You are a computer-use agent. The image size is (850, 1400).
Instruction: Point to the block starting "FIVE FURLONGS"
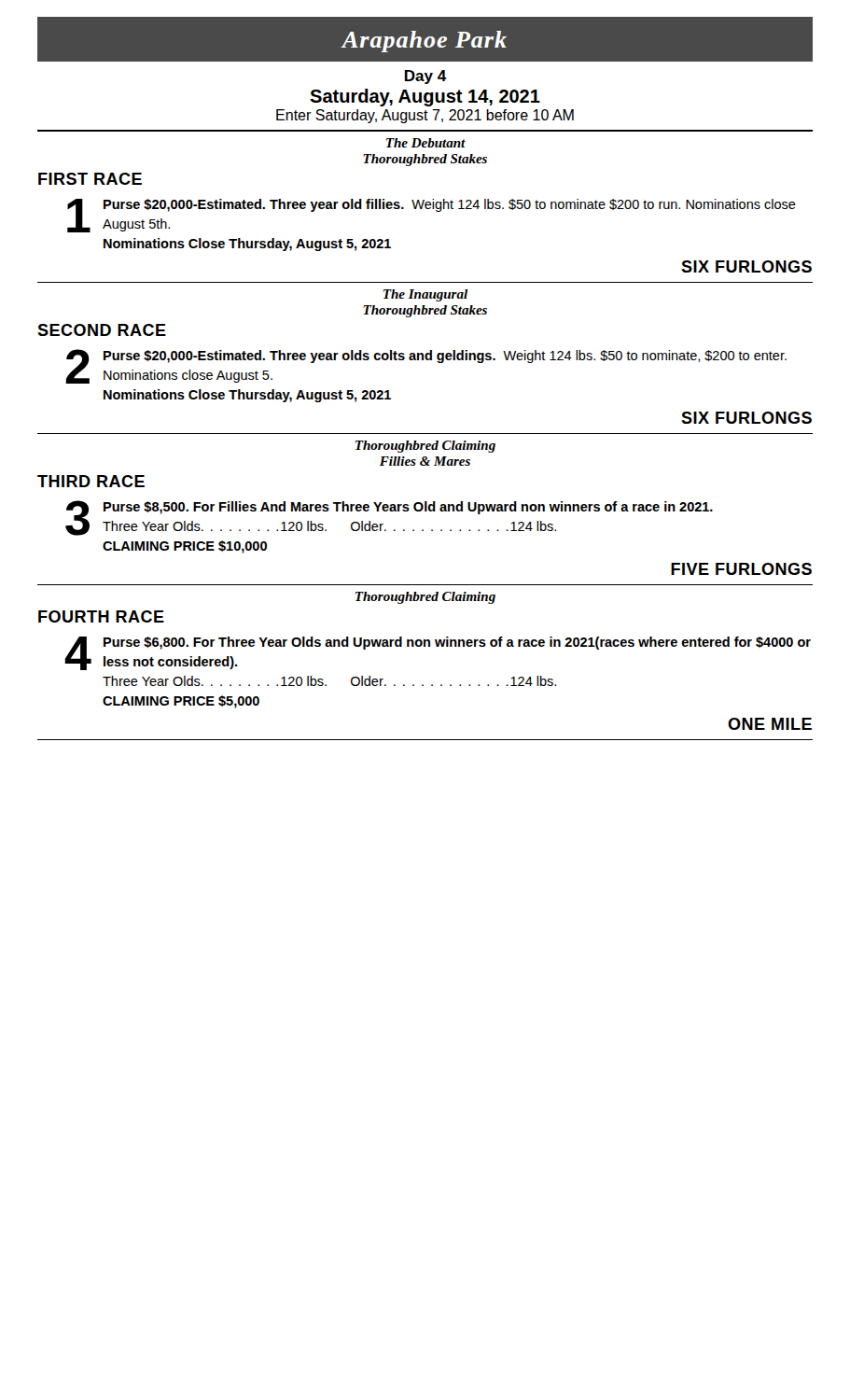coord(742,569)
